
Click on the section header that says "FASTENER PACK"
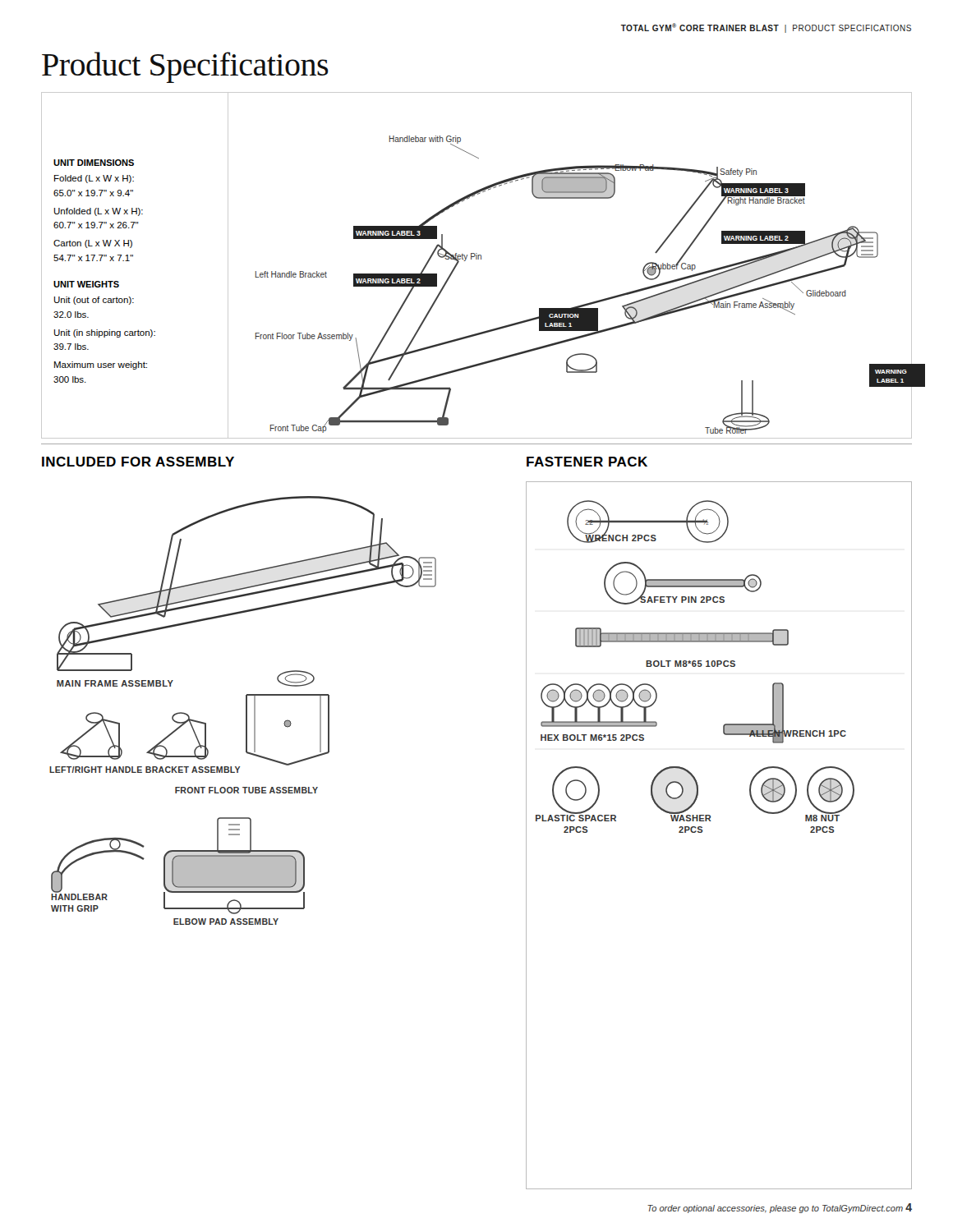pyautogui.click(x=587, y=462)
